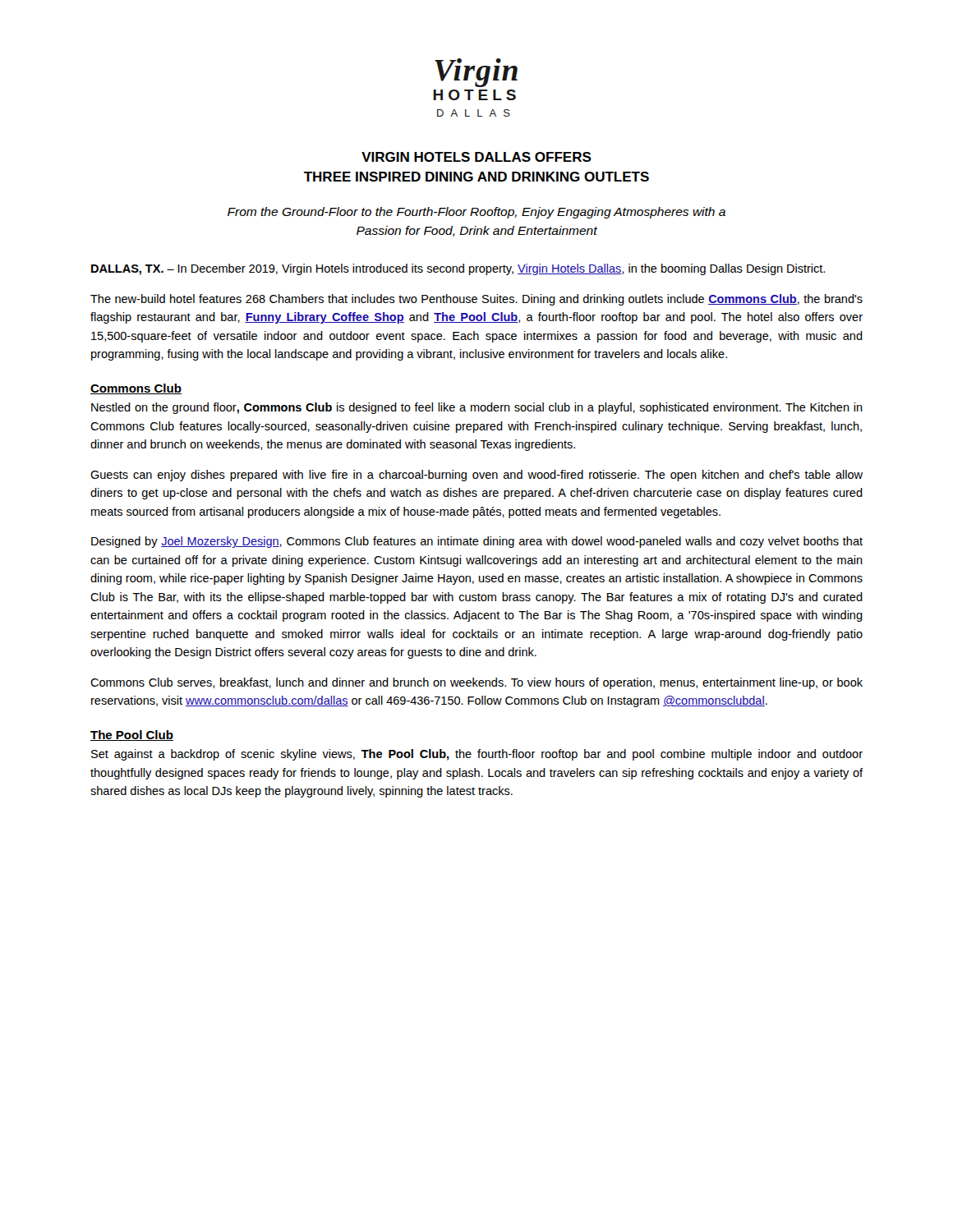
Task: Point to the text block starting "The new-build hotel features 268 Chambers that"
Action: 476,326
